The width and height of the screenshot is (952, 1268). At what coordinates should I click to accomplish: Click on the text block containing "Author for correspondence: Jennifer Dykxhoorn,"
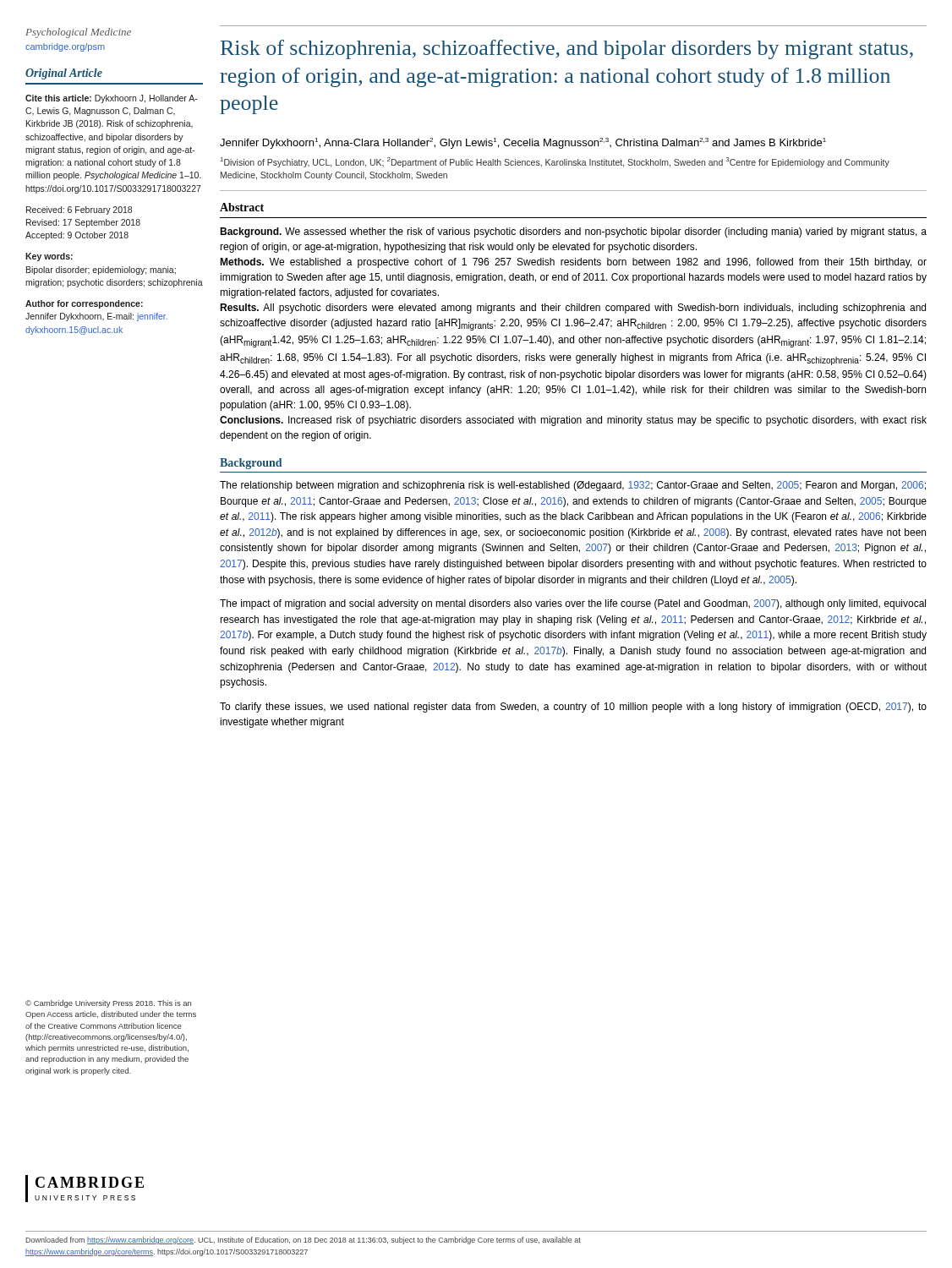(97, 316)
